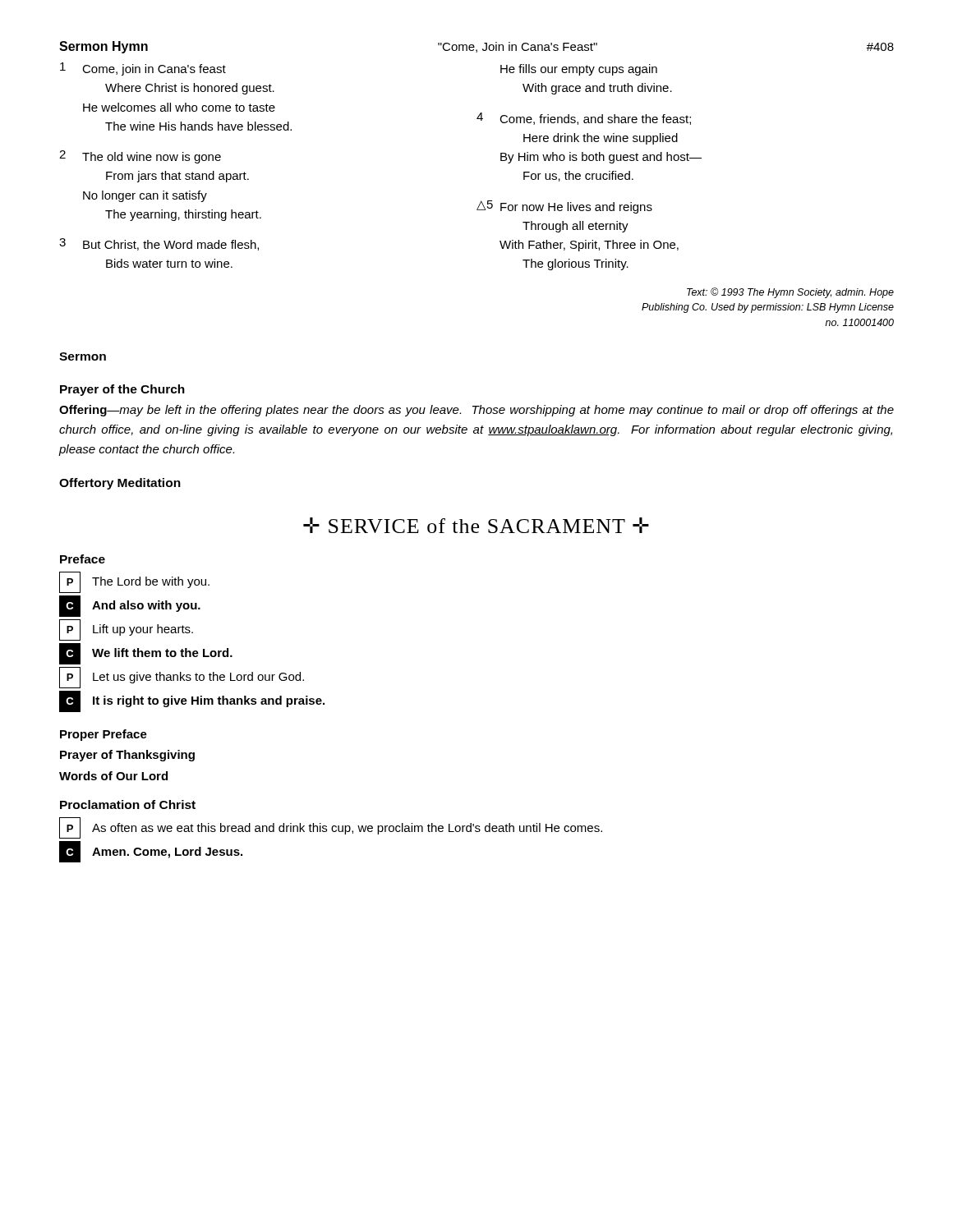
Task: Locate the block starting "P Lift up your"
Action: coord(127,630)
